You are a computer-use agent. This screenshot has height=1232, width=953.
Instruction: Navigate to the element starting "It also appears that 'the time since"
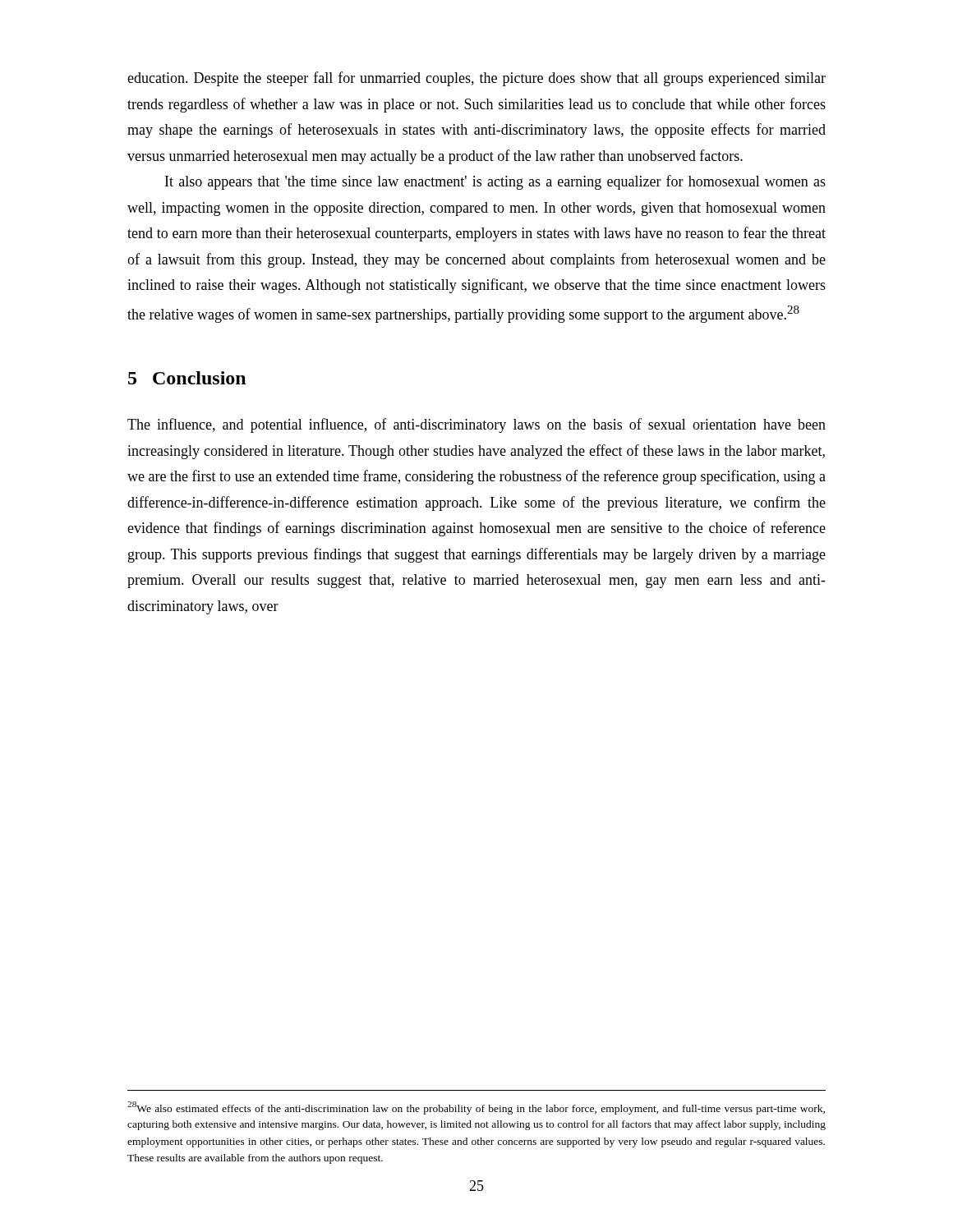point(476,248)
